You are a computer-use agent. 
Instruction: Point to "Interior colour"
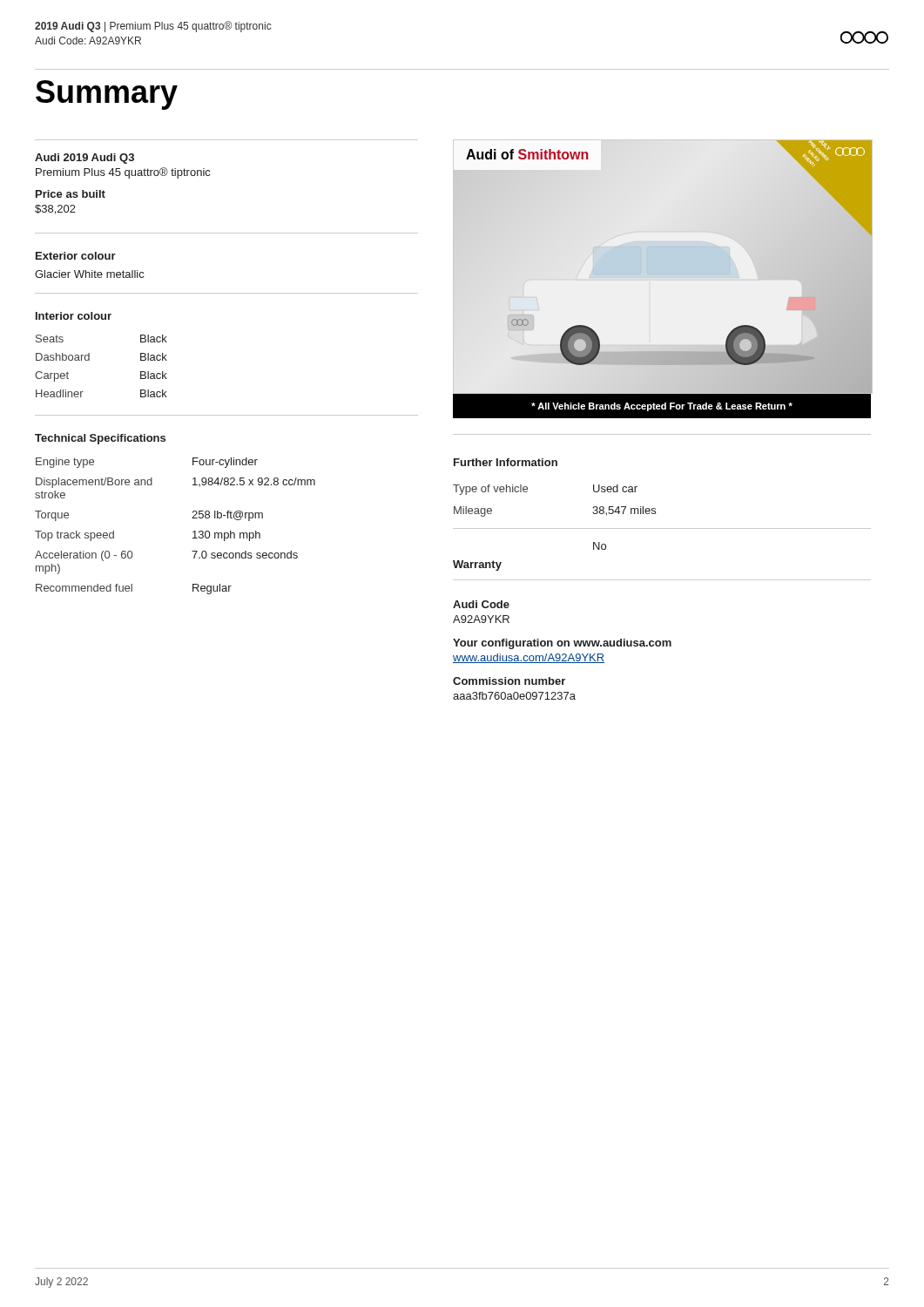tap(73, 316)
